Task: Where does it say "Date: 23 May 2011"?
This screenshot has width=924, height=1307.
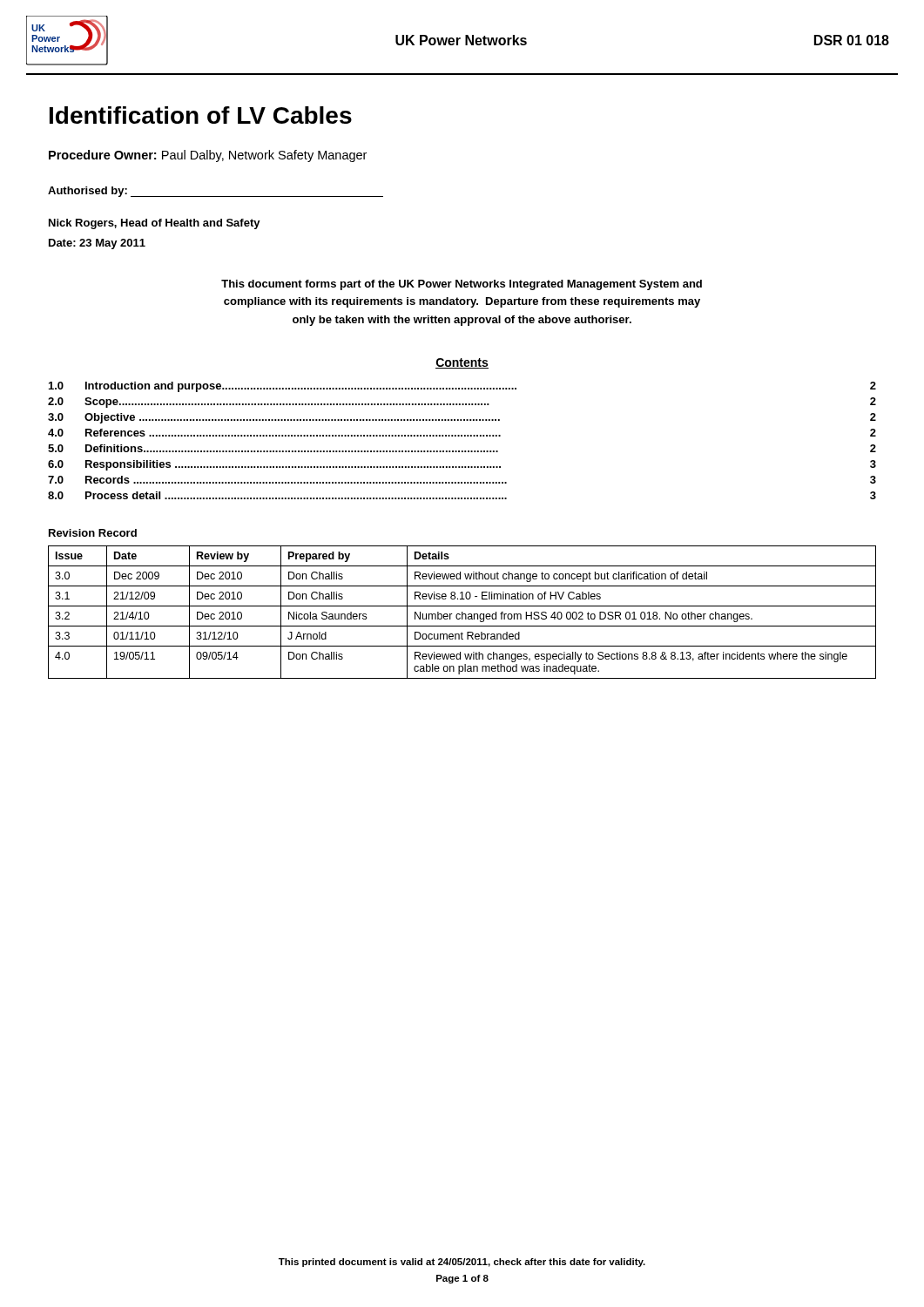Action: click(x=97, y=242)
